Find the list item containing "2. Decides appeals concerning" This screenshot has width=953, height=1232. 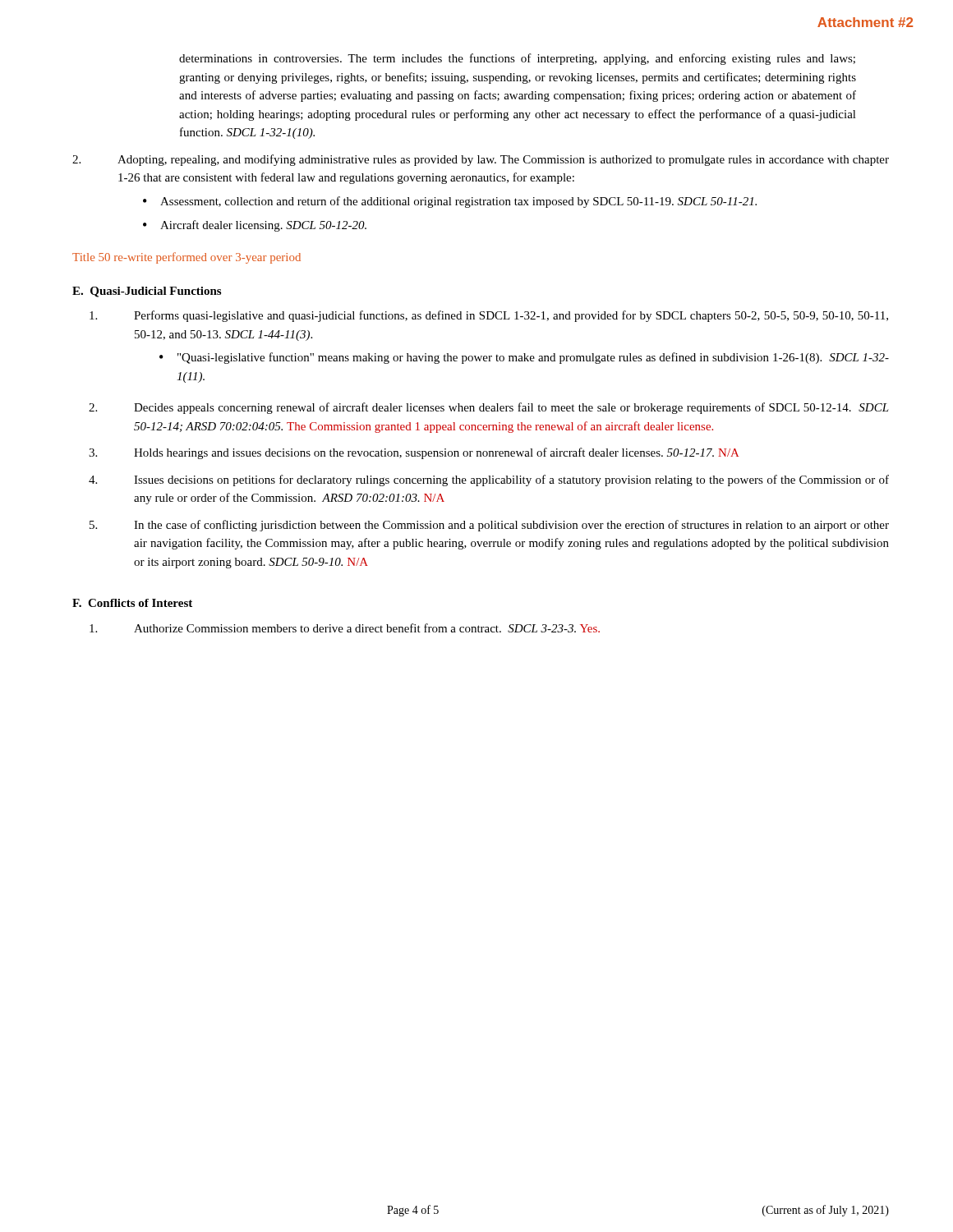[476, 417]
